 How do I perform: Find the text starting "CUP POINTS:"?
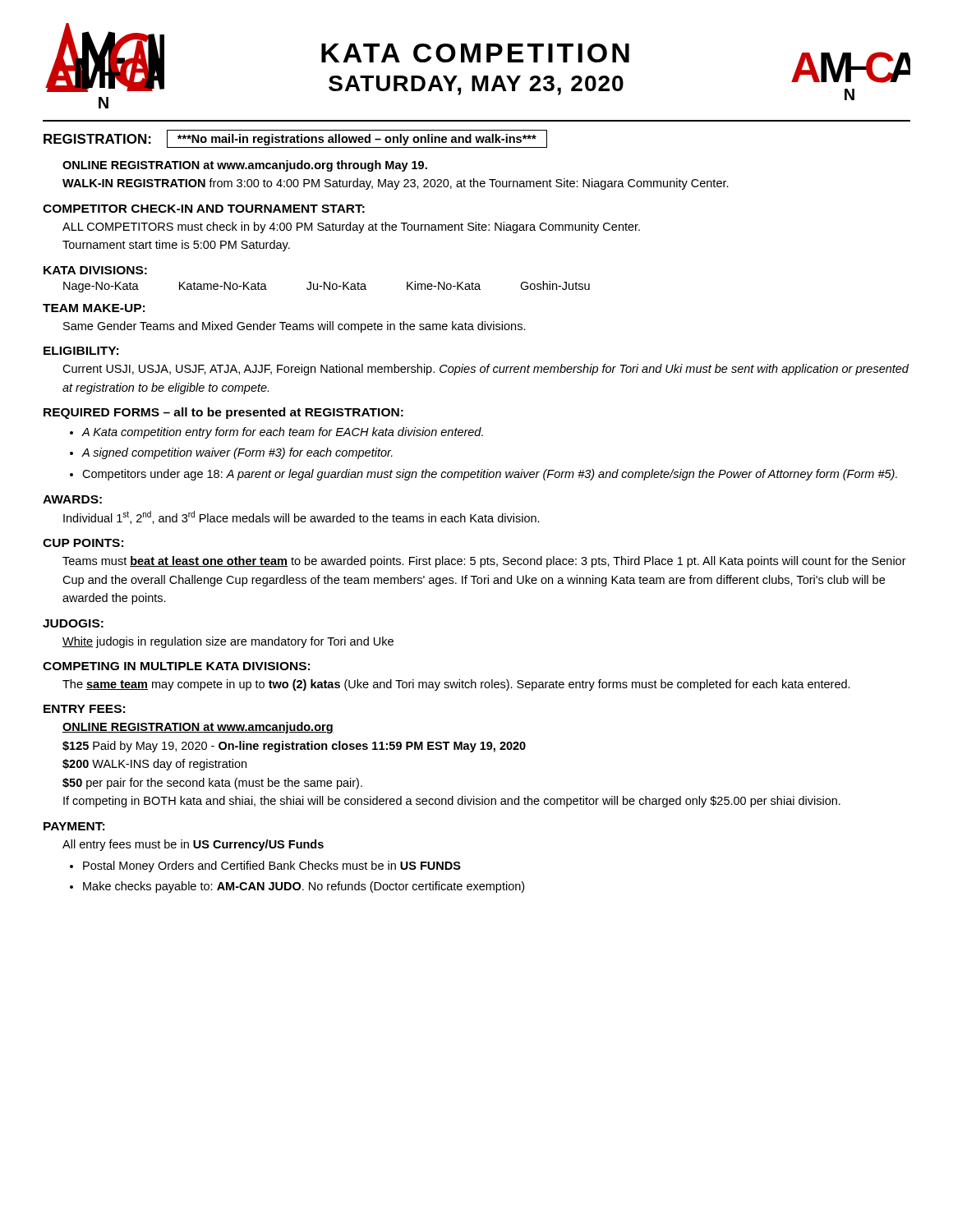point(84,543)
